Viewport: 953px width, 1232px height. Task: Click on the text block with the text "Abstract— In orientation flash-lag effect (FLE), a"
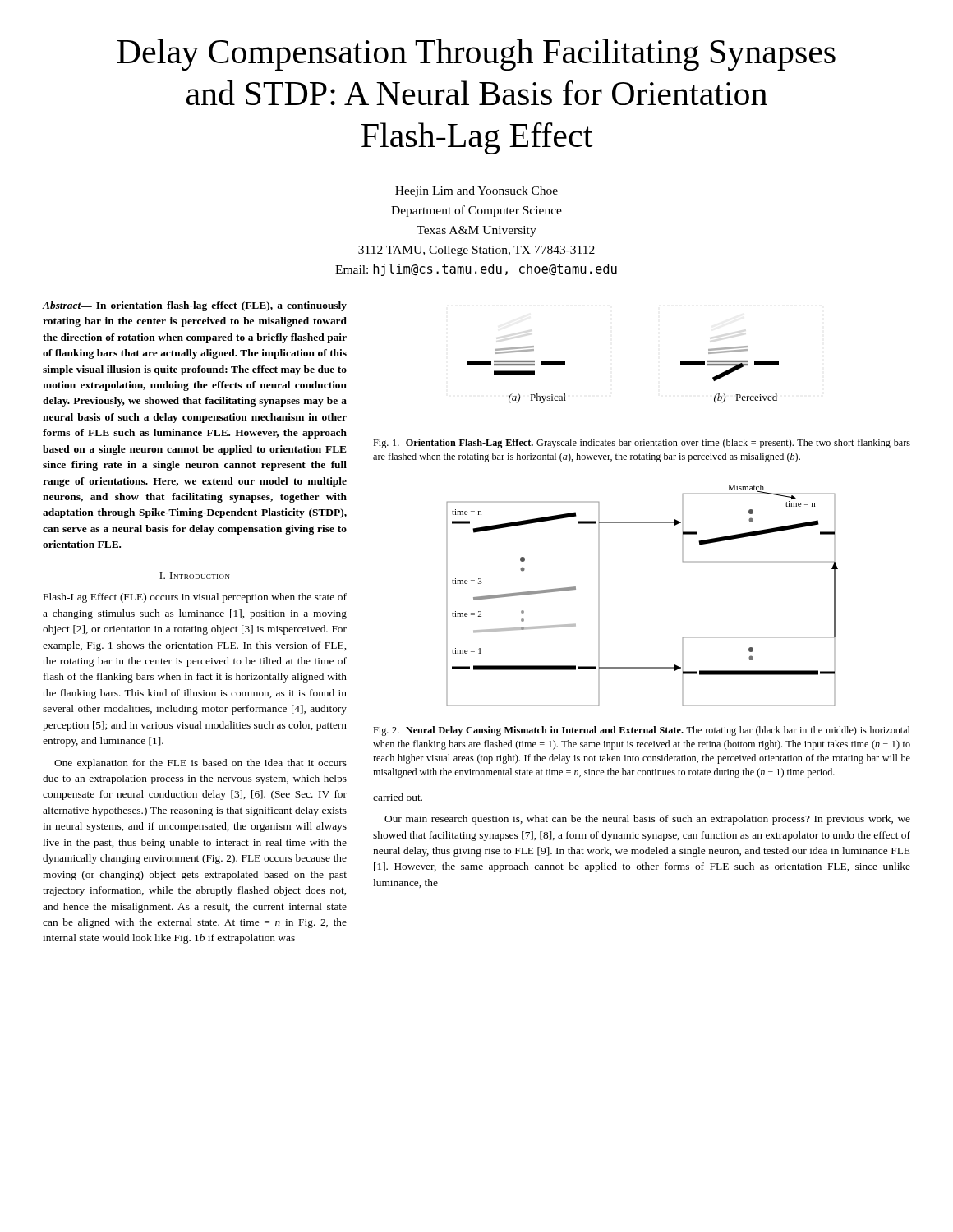click(195, 425)
